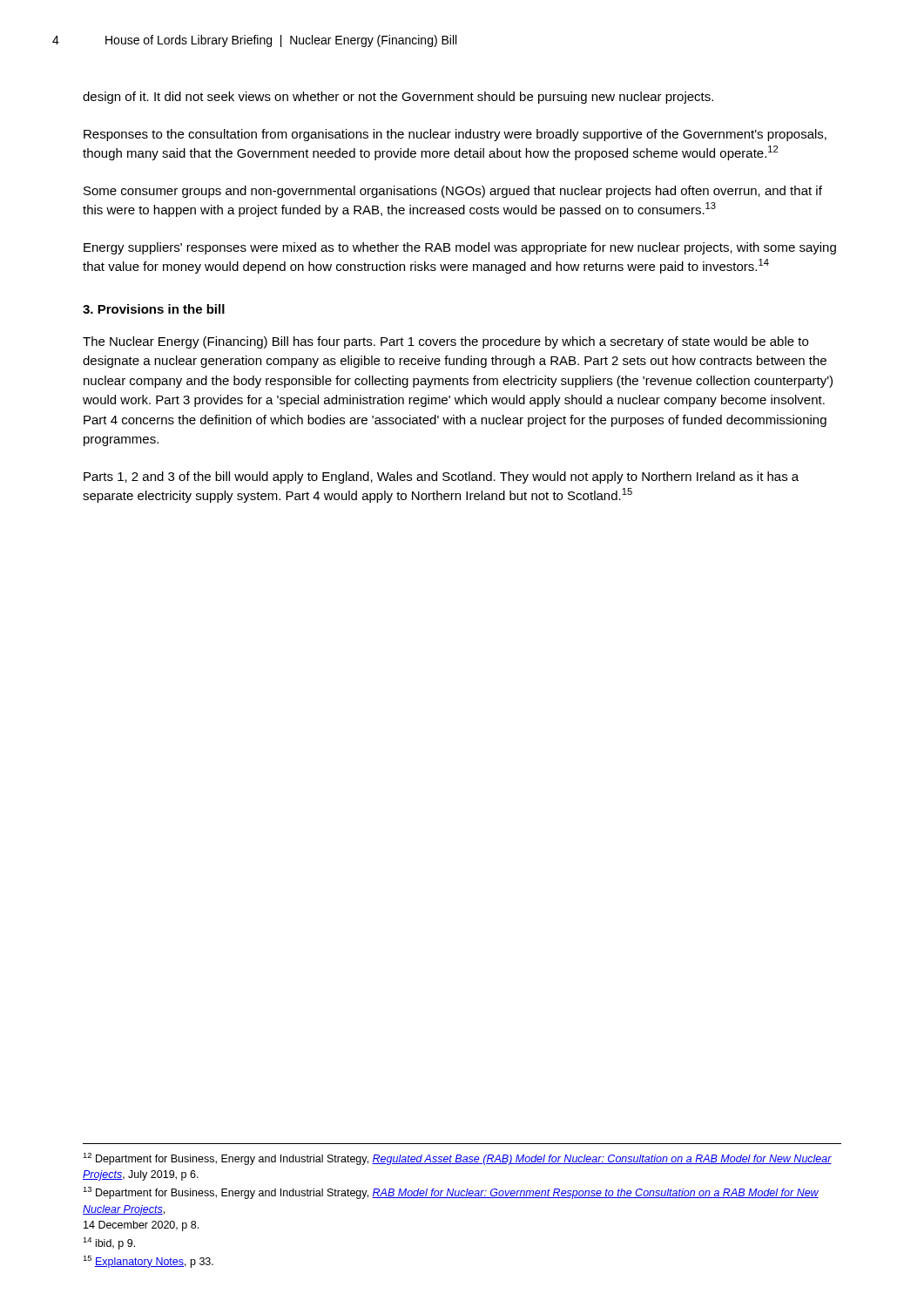Where is the passage that starts "The Nuclear Energy (Financing) Bill has four parts."?
Screen dimensions: 1307x924
tap(458, 390)
